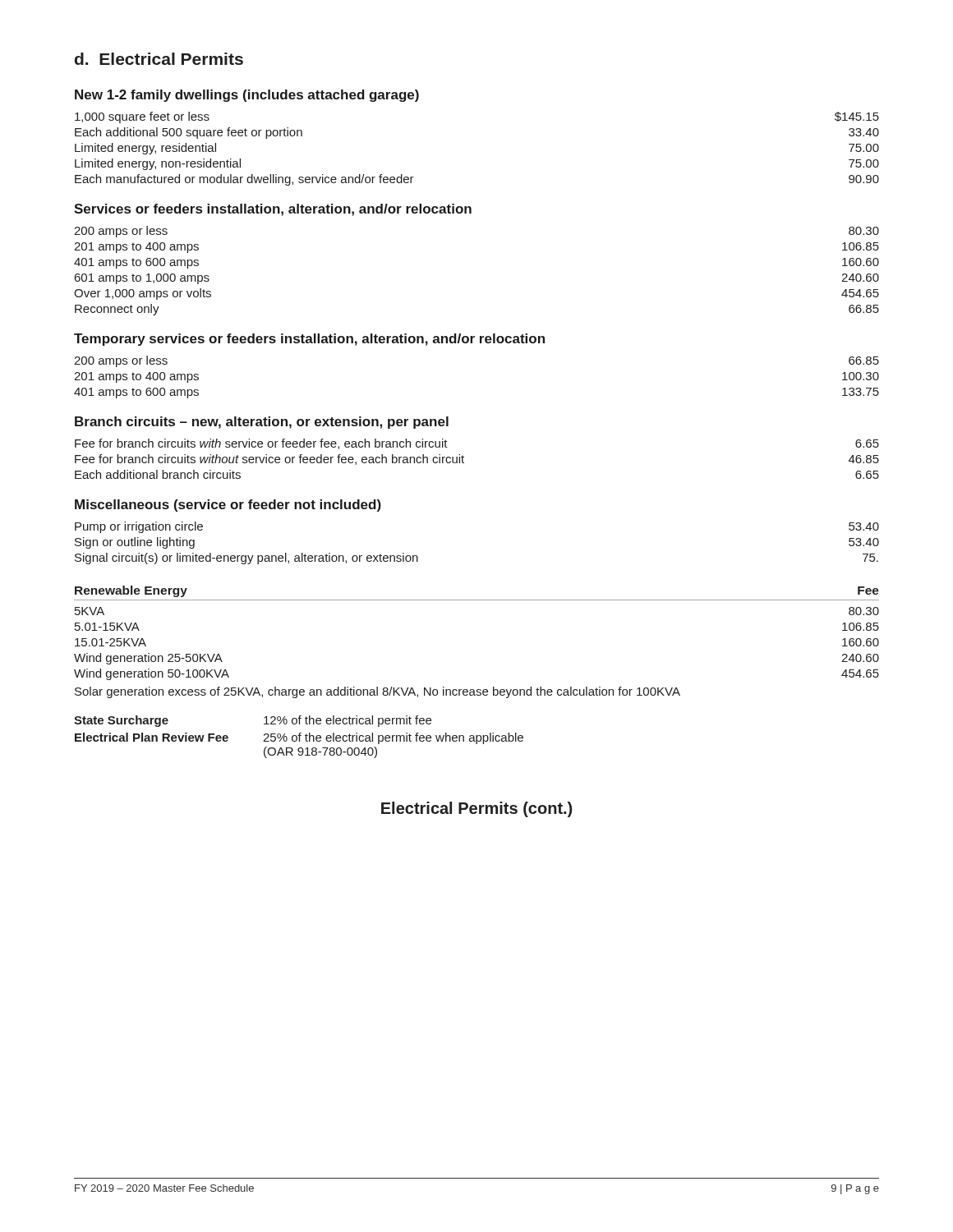Image resolution: width=953 pixels, height=1232 pixels.
Task: Point to the passage starting "State Surcharge 12%"
Action: [x=476, y=736]
